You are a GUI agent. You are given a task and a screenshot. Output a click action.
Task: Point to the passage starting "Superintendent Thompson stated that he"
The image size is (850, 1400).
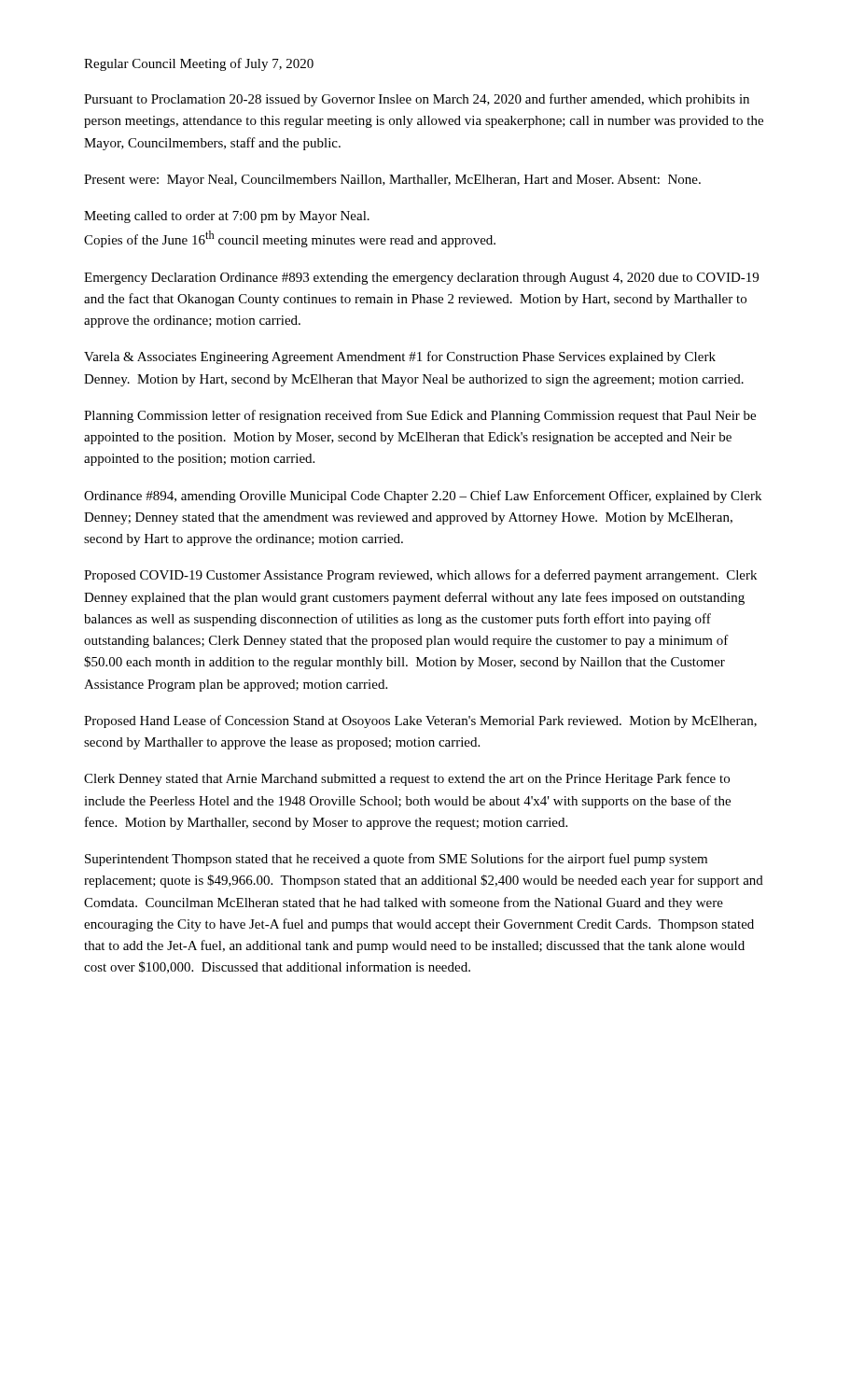tap(424, 913)
